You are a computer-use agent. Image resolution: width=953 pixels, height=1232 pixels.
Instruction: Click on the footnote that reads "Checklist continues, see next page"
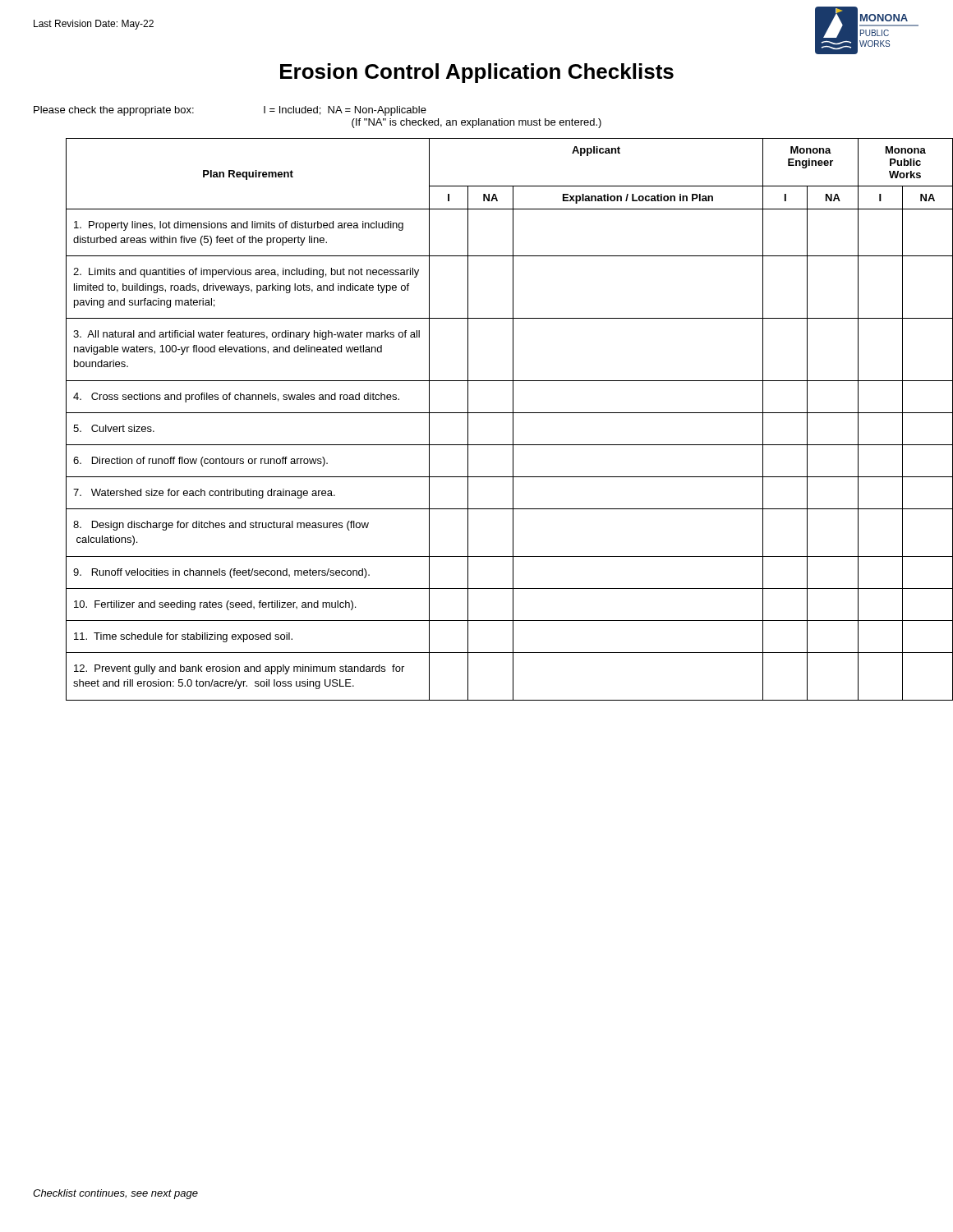point(115,1193)
